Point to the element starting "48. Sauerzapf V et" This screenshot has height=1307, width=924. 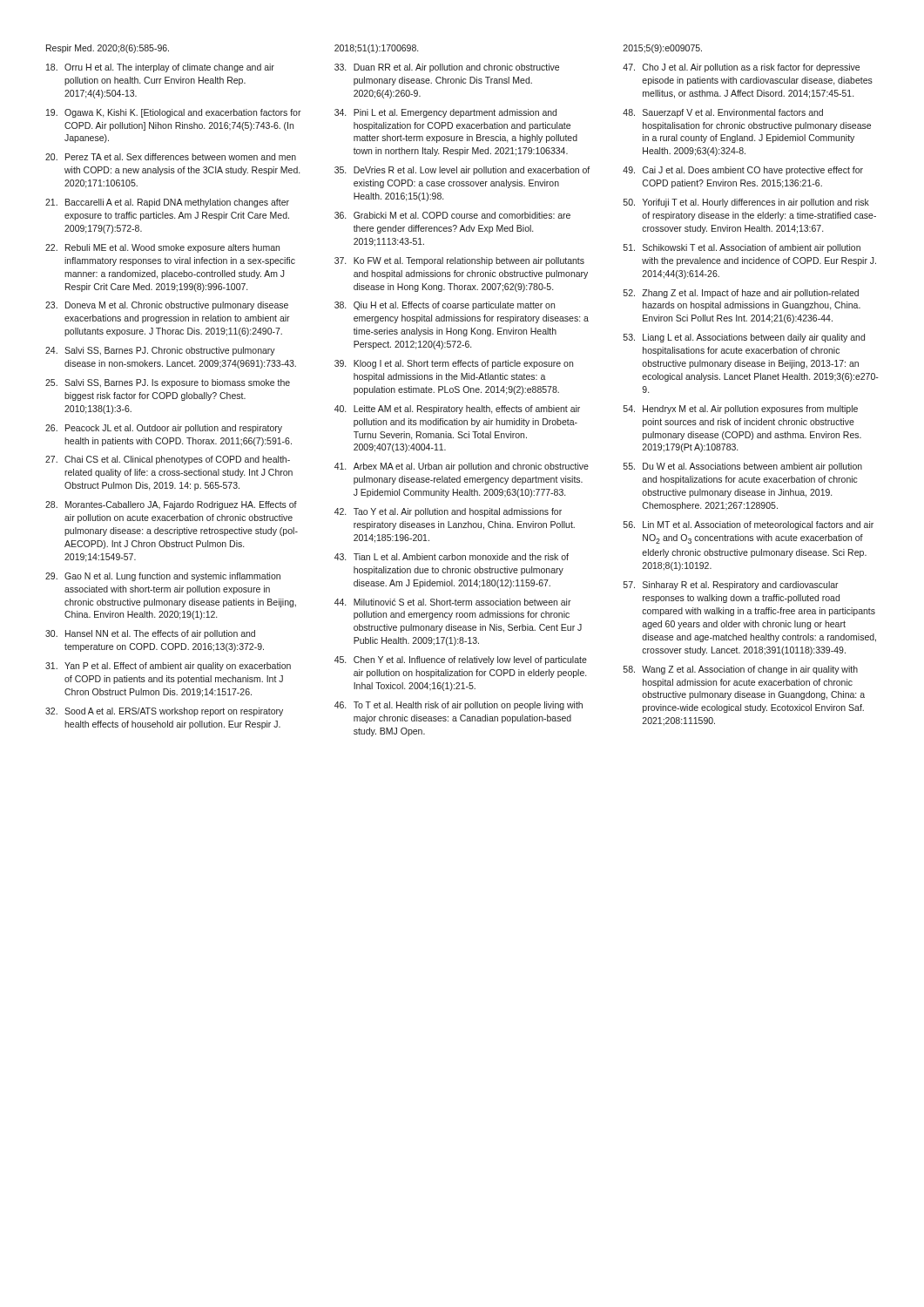tap(751, 132)
